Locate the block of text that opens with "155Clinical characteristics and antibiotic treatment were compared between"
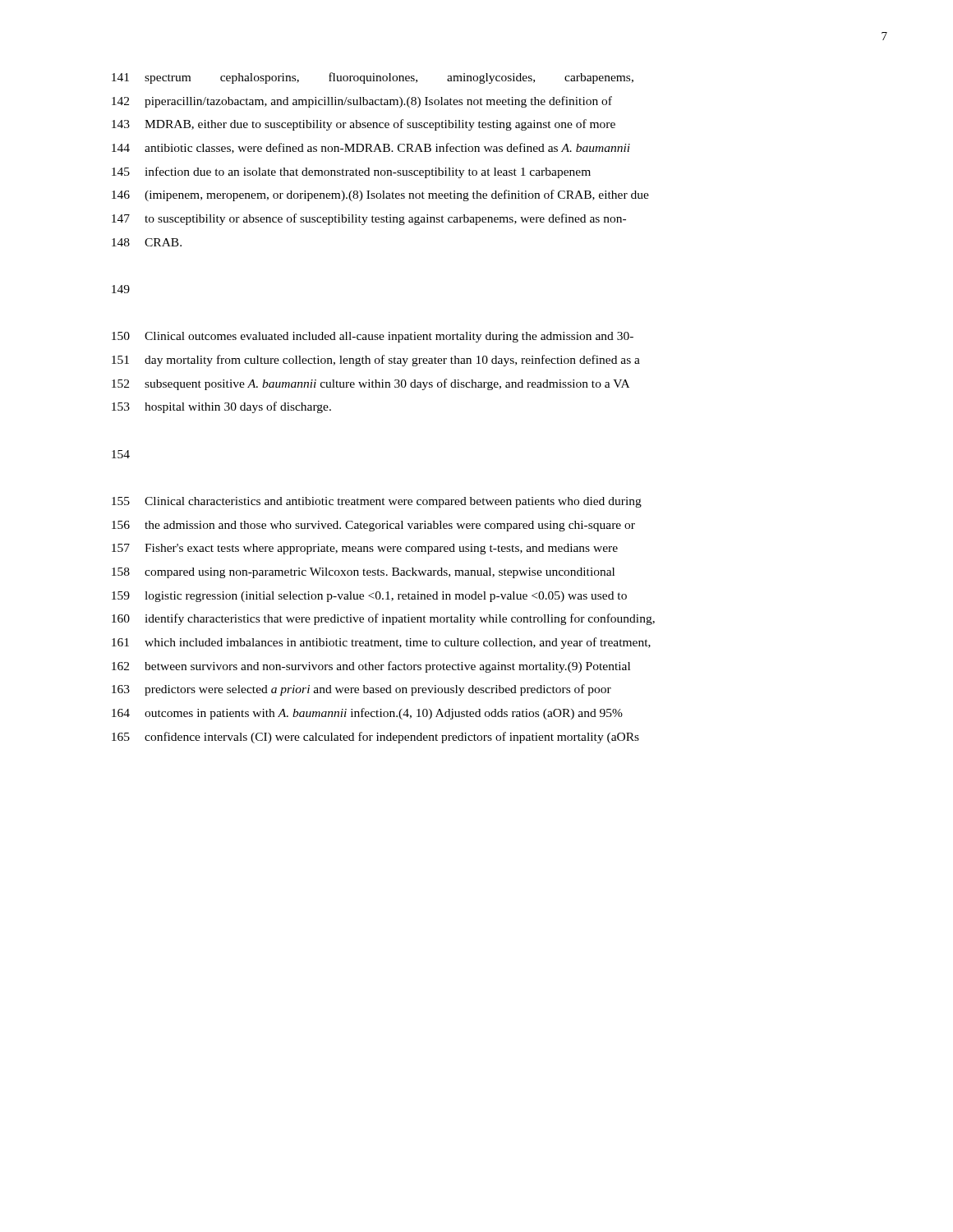This screenshot has height=1232, width=953. pyautogui.click(x=493, y=619)
